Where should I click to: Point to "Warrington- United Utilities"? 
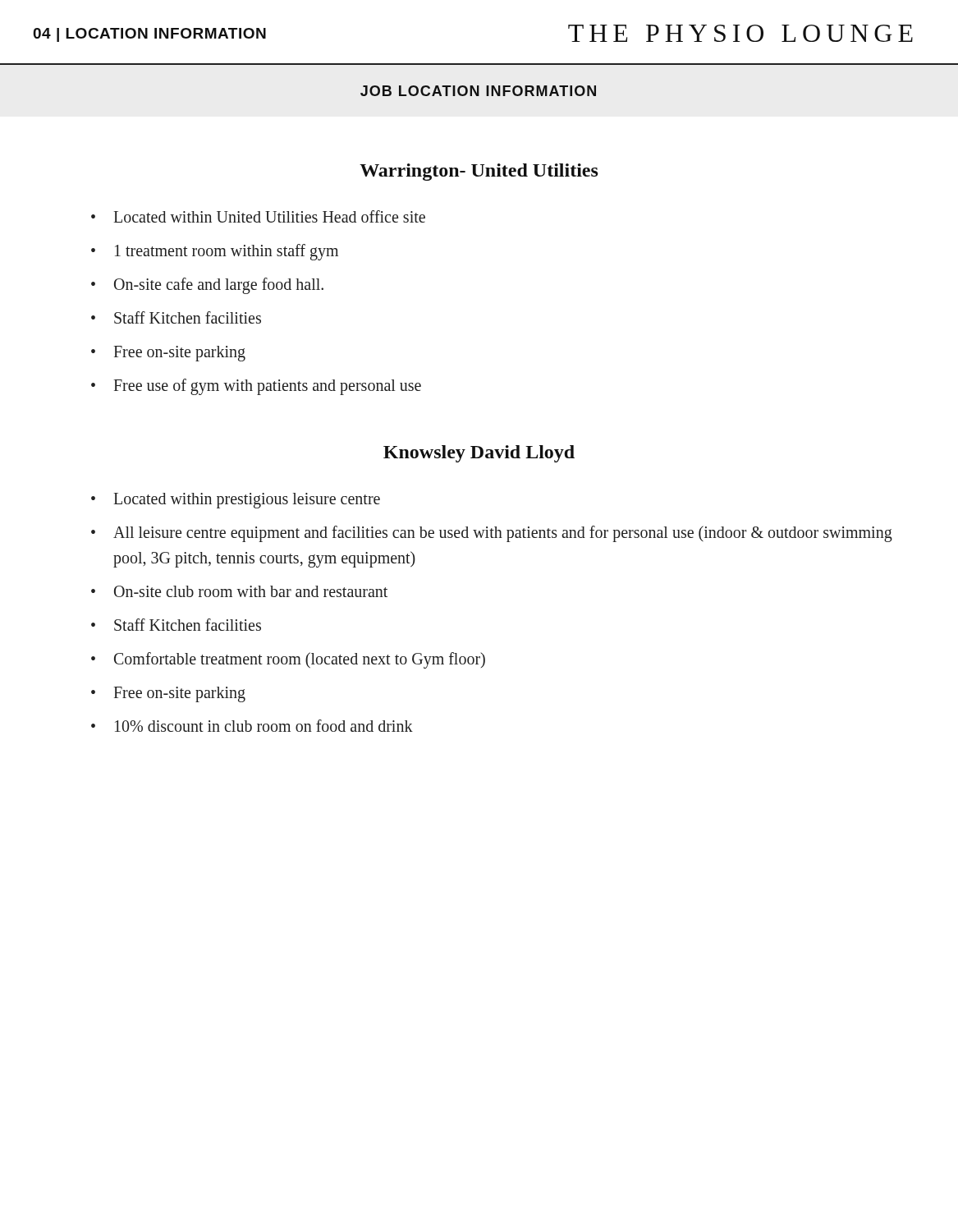point(479,170)
